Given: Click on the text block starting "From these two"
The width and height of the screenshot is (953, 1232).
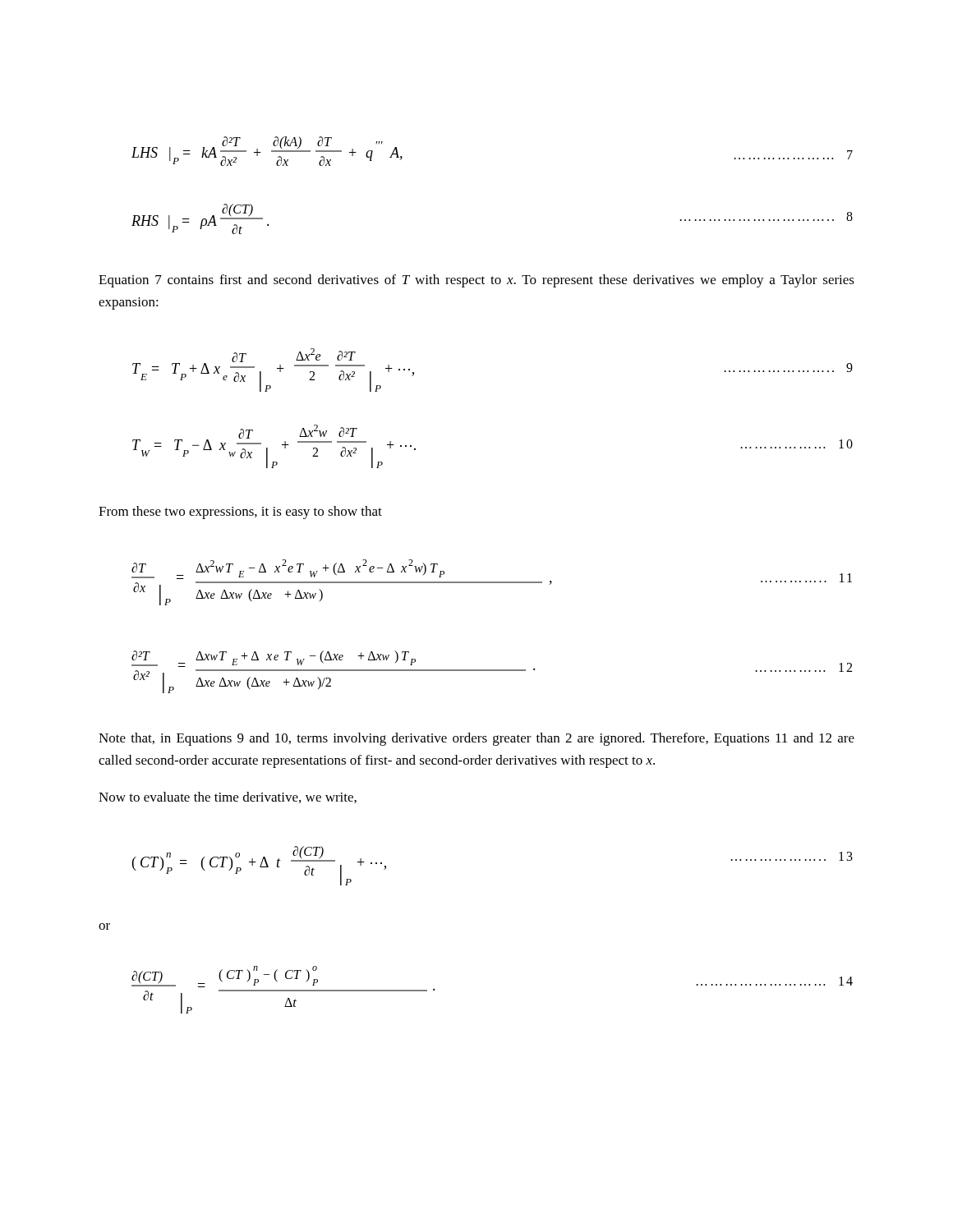Looking at the screenshot, I should coord(240,512).
